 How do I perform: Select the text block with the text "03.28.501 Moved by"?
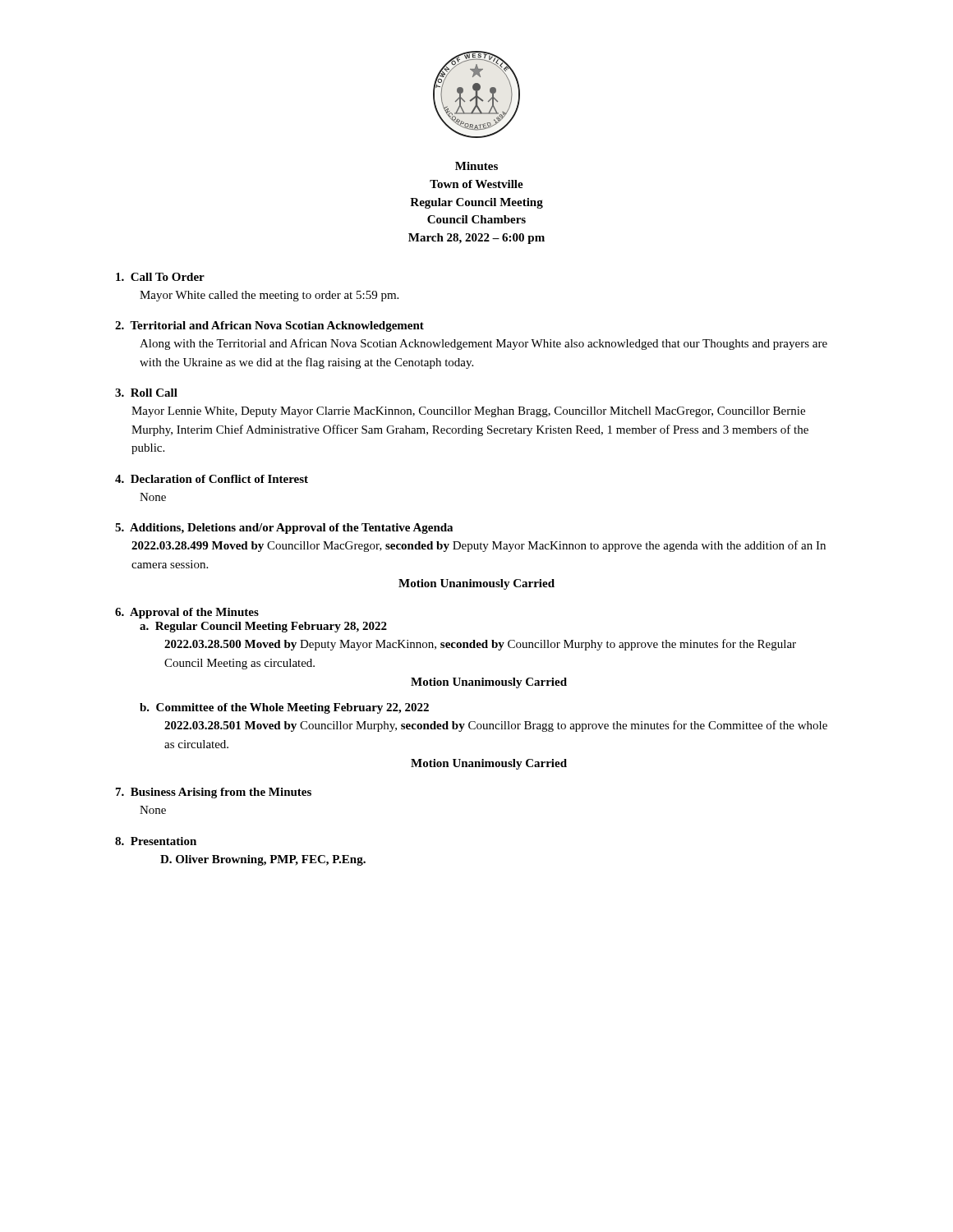click(x=496, y=735)
